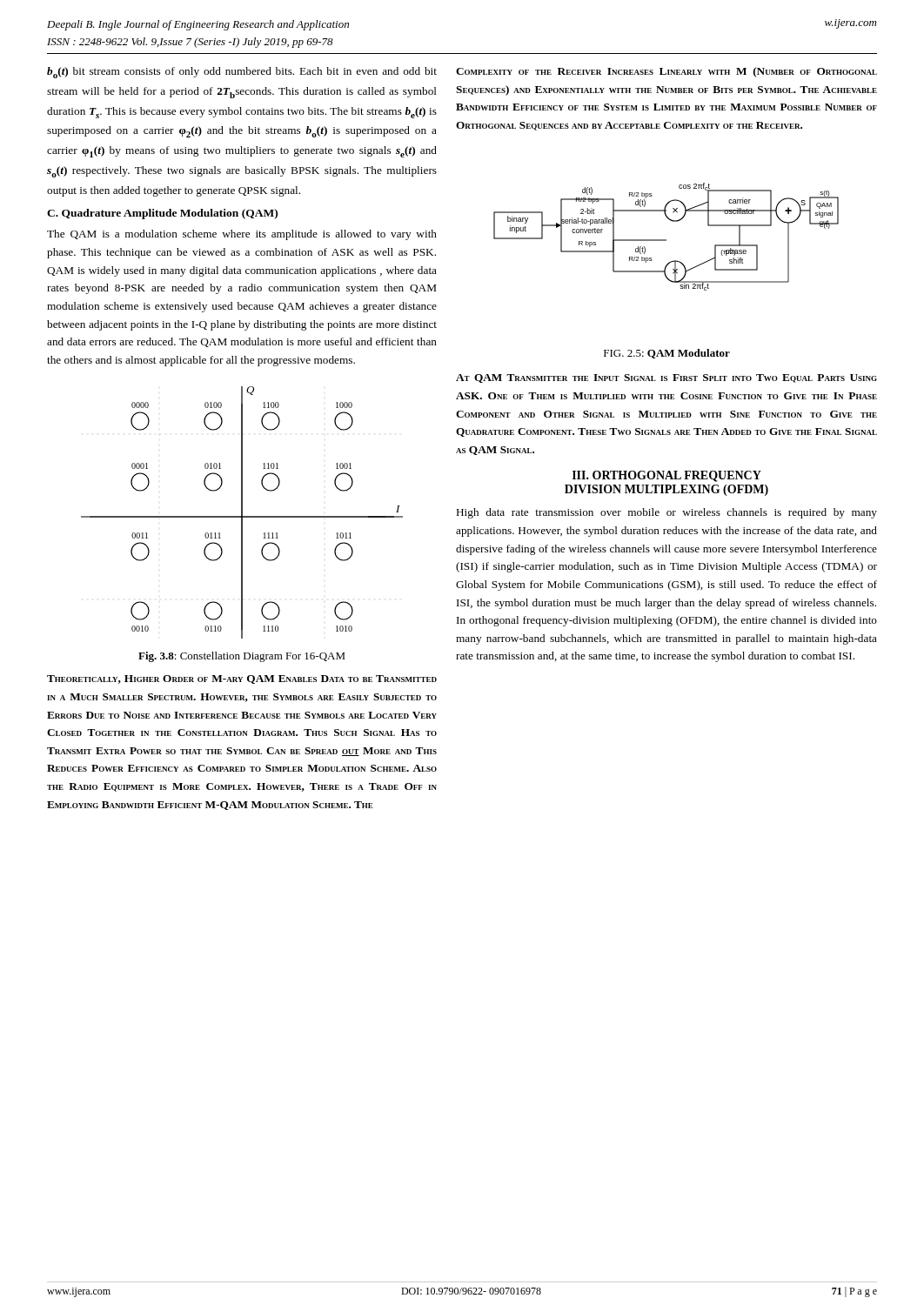Select the passage starting "Complexity of the Receiver Increases Linearly with M"
924x1305 pixels.
(x=666, y=99)
